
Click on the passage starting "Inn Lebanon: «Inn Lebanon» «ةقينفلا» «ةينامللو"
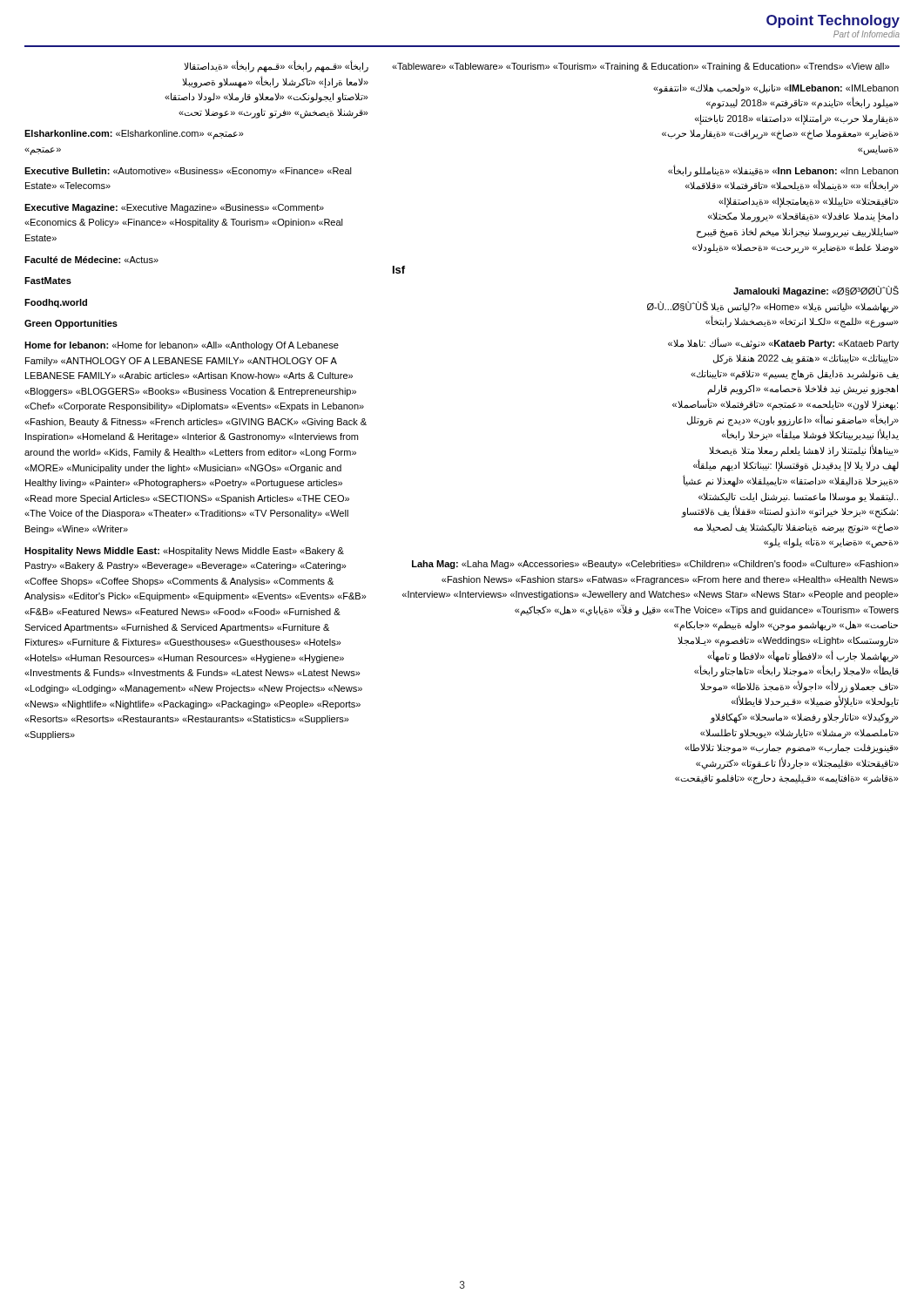pos(783,209)
